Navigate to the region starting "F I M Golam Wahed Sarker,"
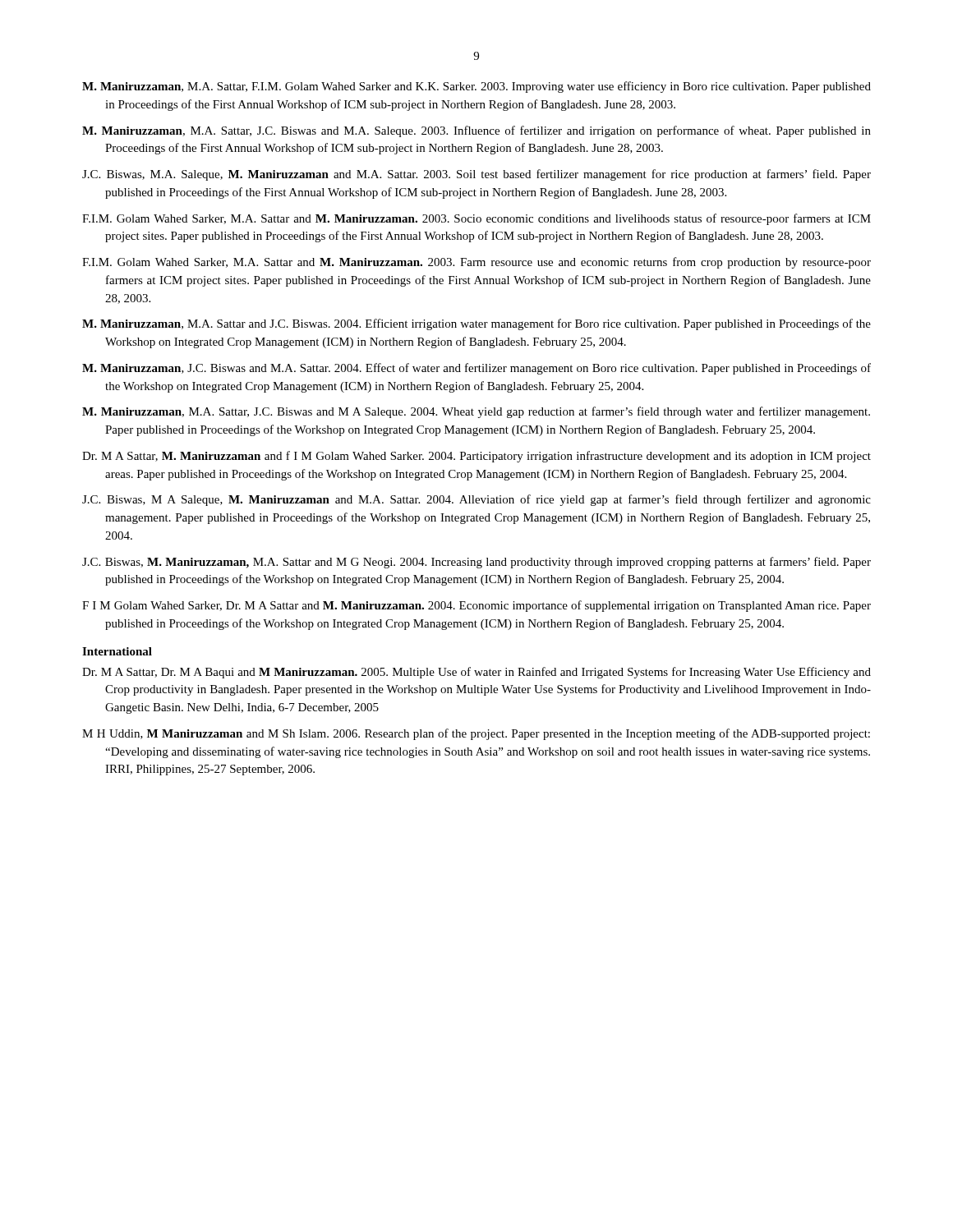The image size is (953, 1232). tap(476, 615)
